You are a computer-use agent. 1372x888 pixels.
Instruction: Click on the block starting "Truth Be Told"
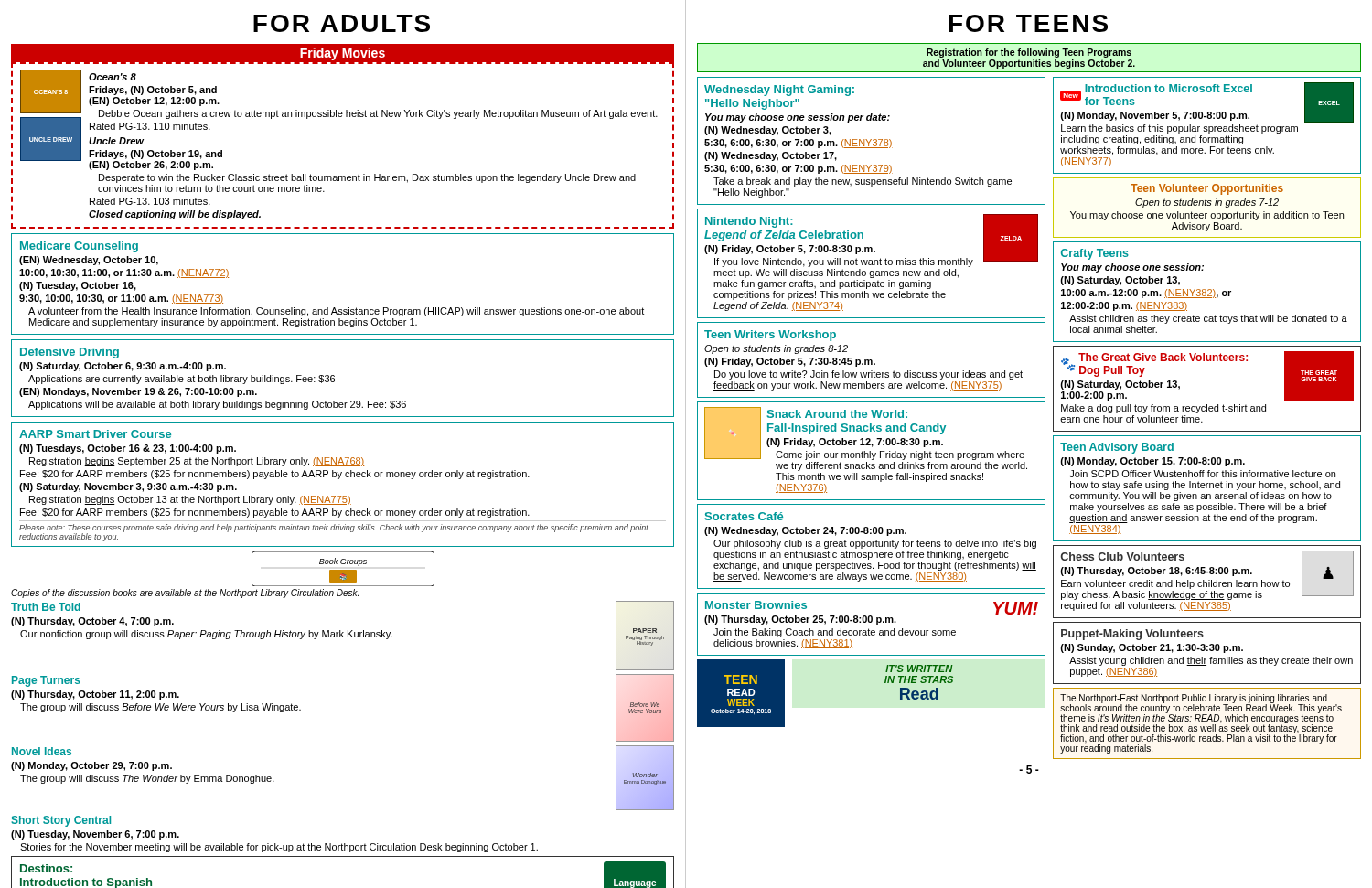tap(46, 607)
